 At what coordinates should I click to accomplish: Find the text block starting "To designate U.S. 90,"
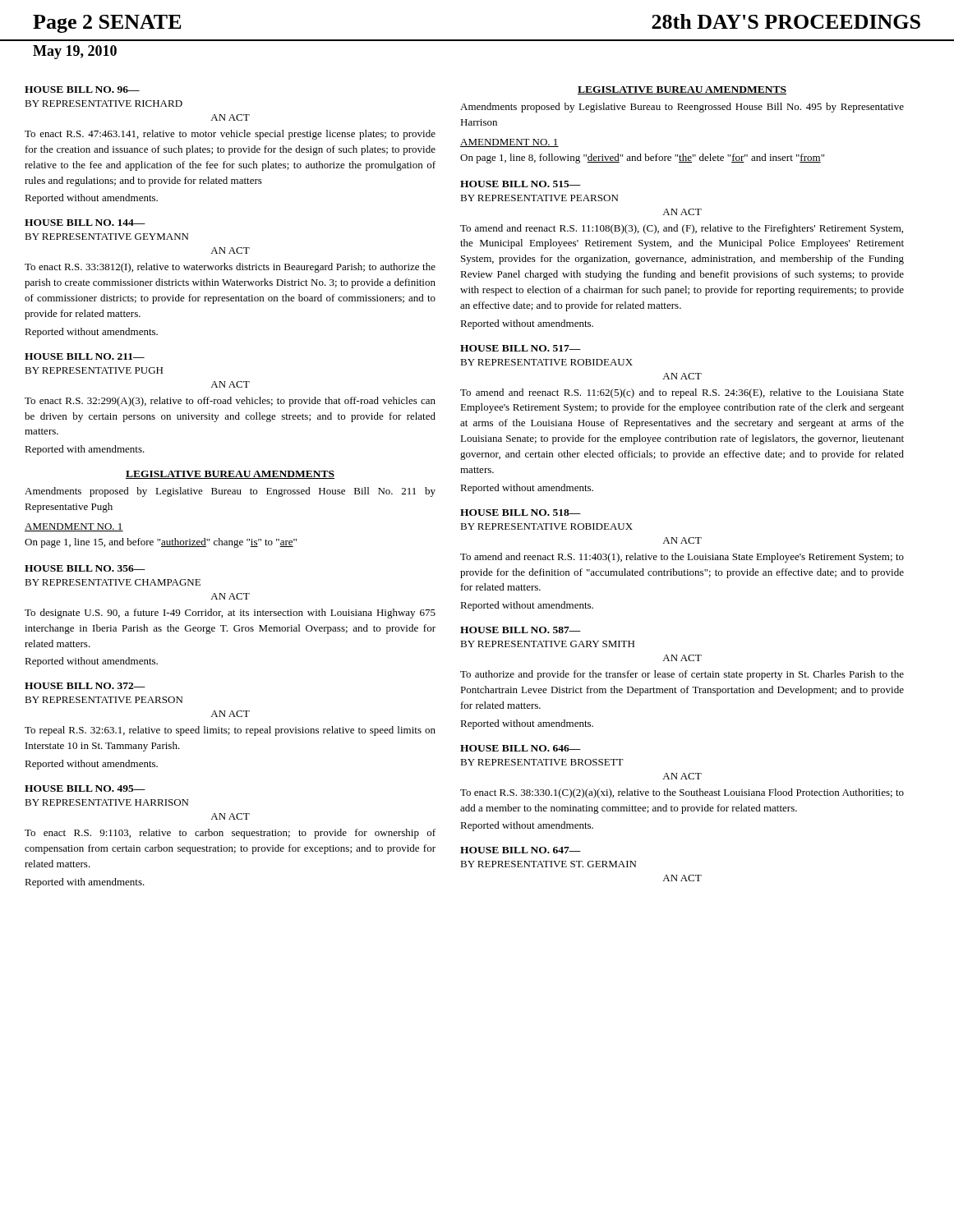230,628
